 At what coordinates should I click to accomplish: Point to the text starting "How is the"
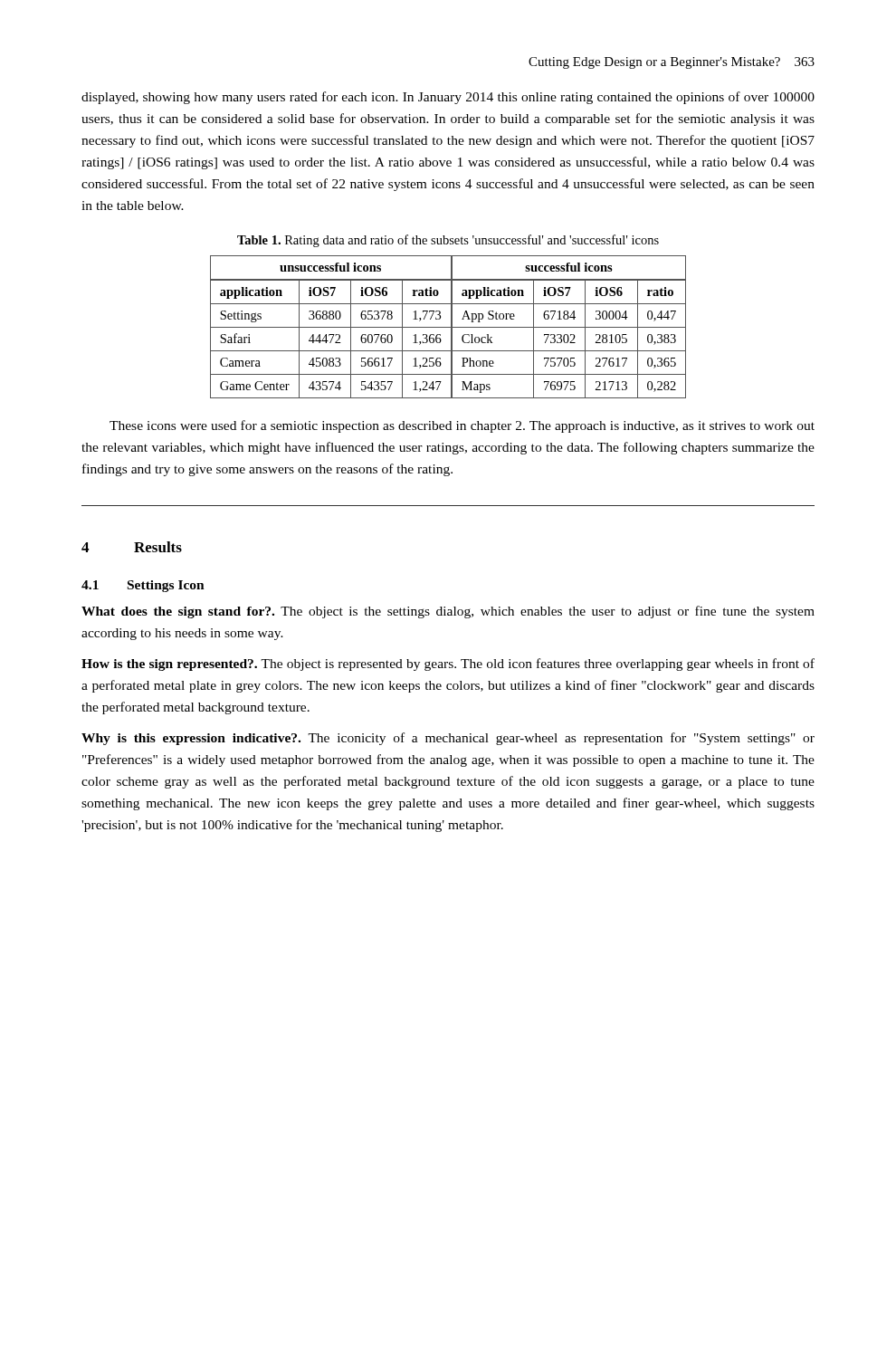[448, 685]
